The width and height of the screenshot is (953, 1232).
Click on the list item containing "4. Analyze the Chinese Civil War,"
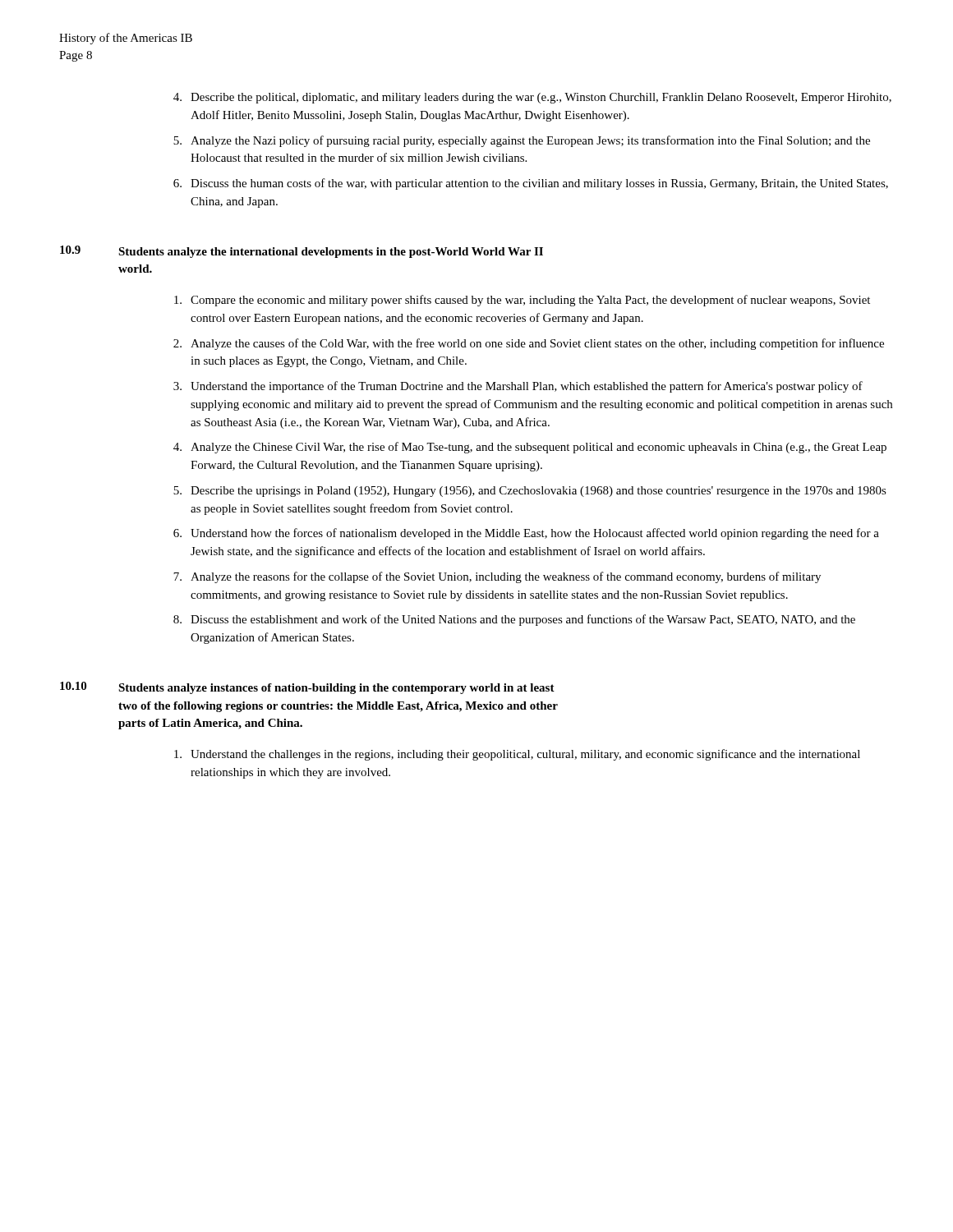click(526, 457)
